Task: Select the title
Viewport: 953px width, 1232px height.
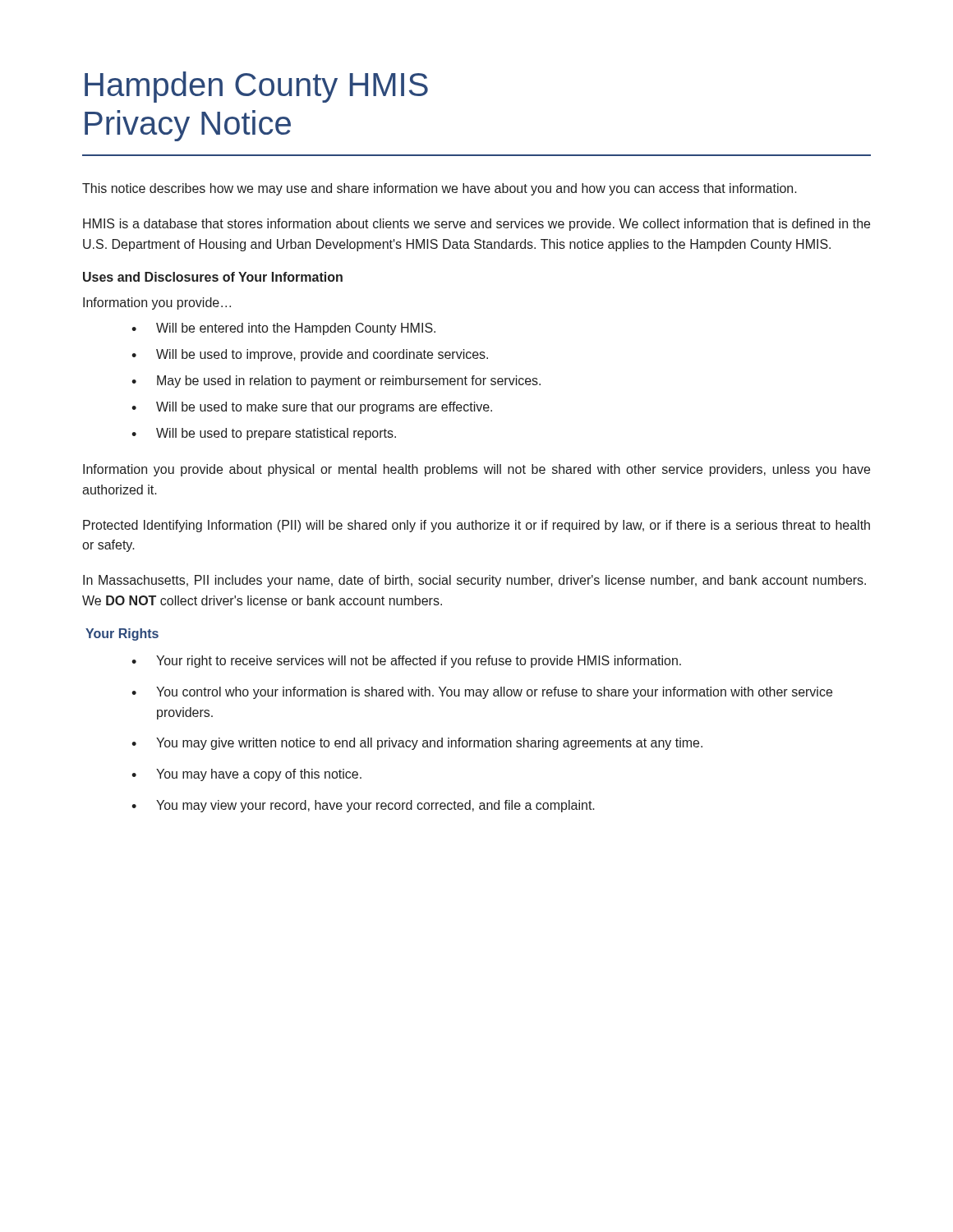Action: [x=476, y=111]
